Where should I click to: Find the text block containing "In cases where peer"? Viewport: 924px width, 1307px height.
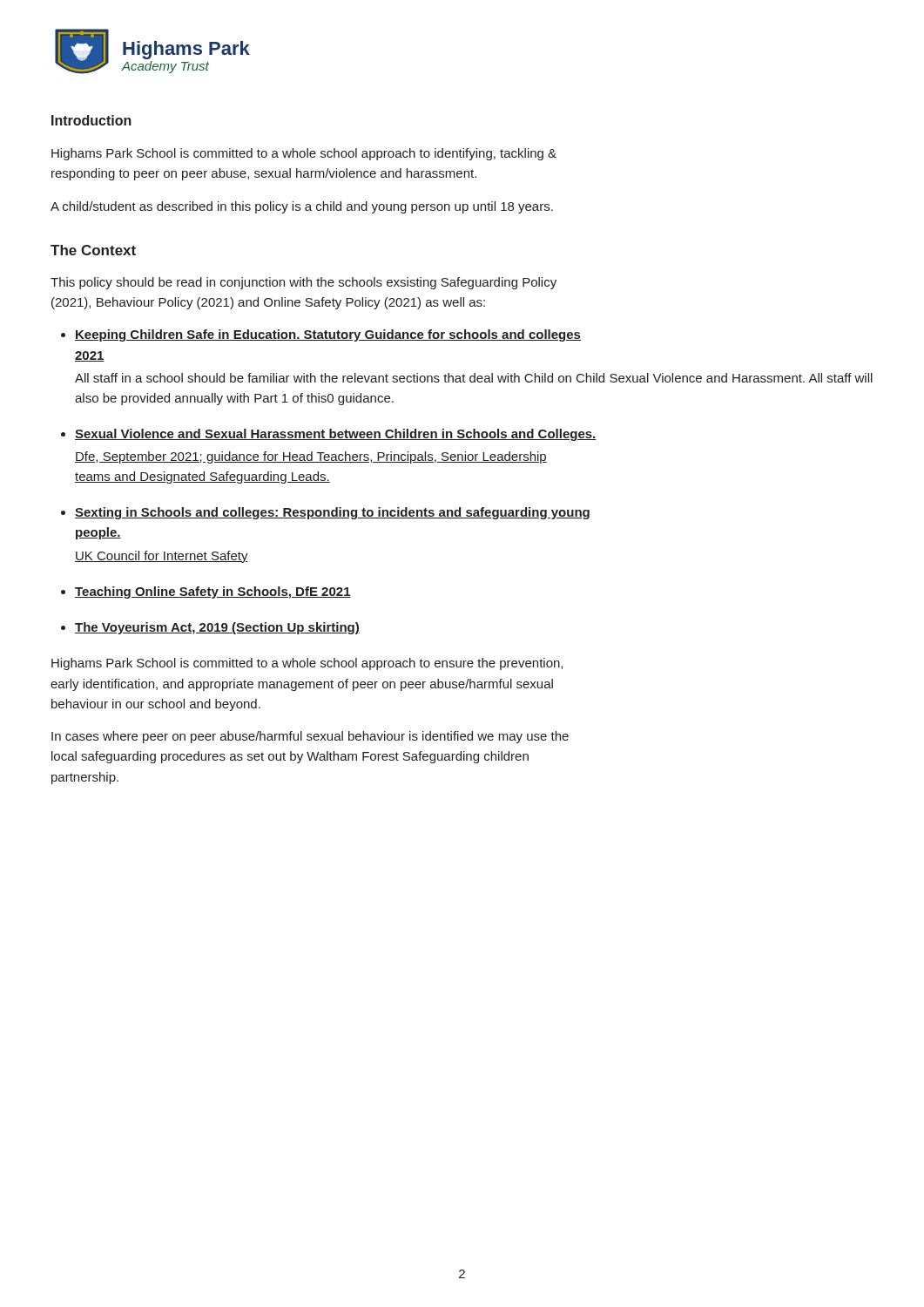coord(310,756)
